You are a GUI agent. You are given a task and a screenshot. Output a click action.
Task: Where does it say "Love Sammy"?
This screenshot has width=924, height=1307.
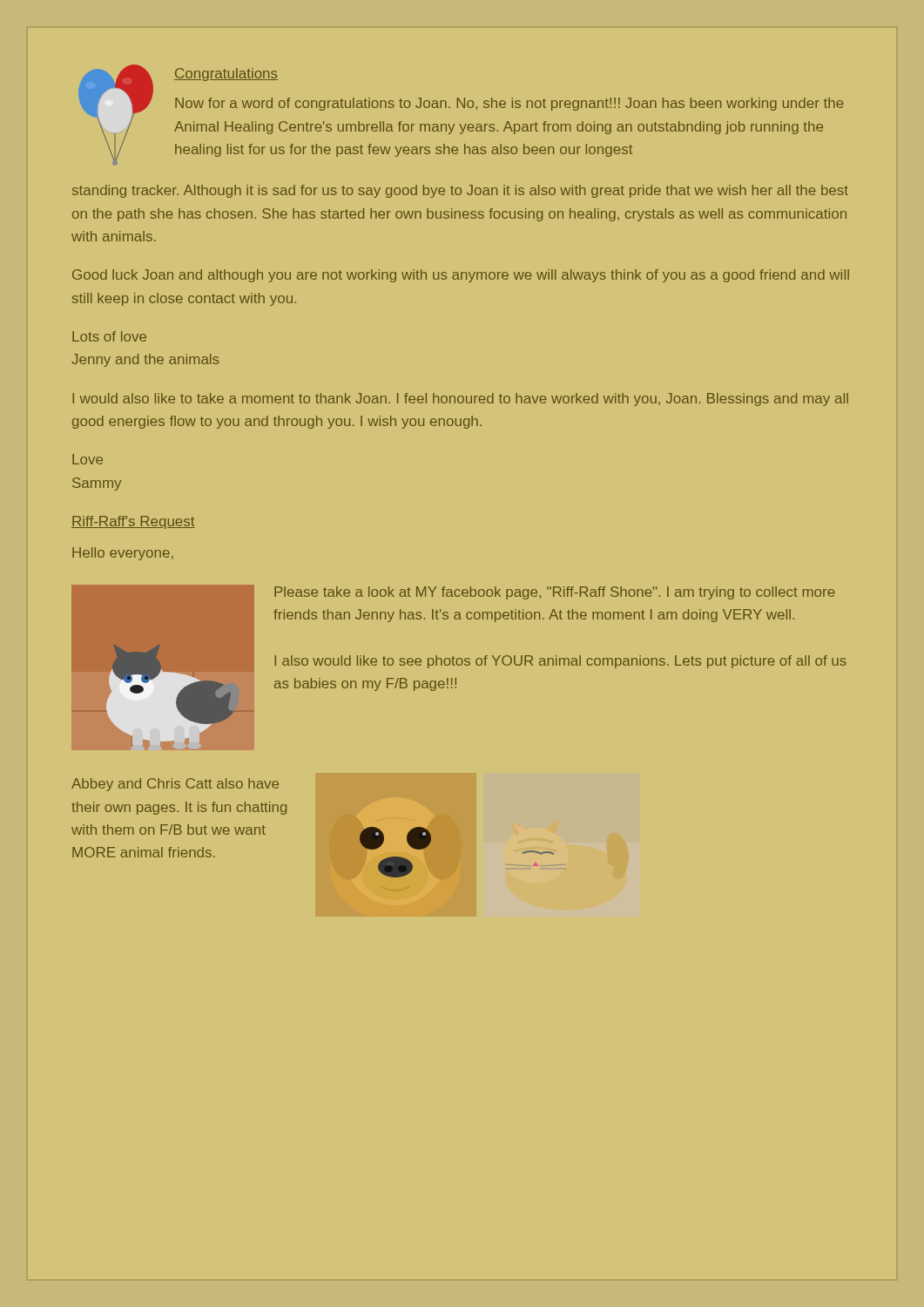97,472
